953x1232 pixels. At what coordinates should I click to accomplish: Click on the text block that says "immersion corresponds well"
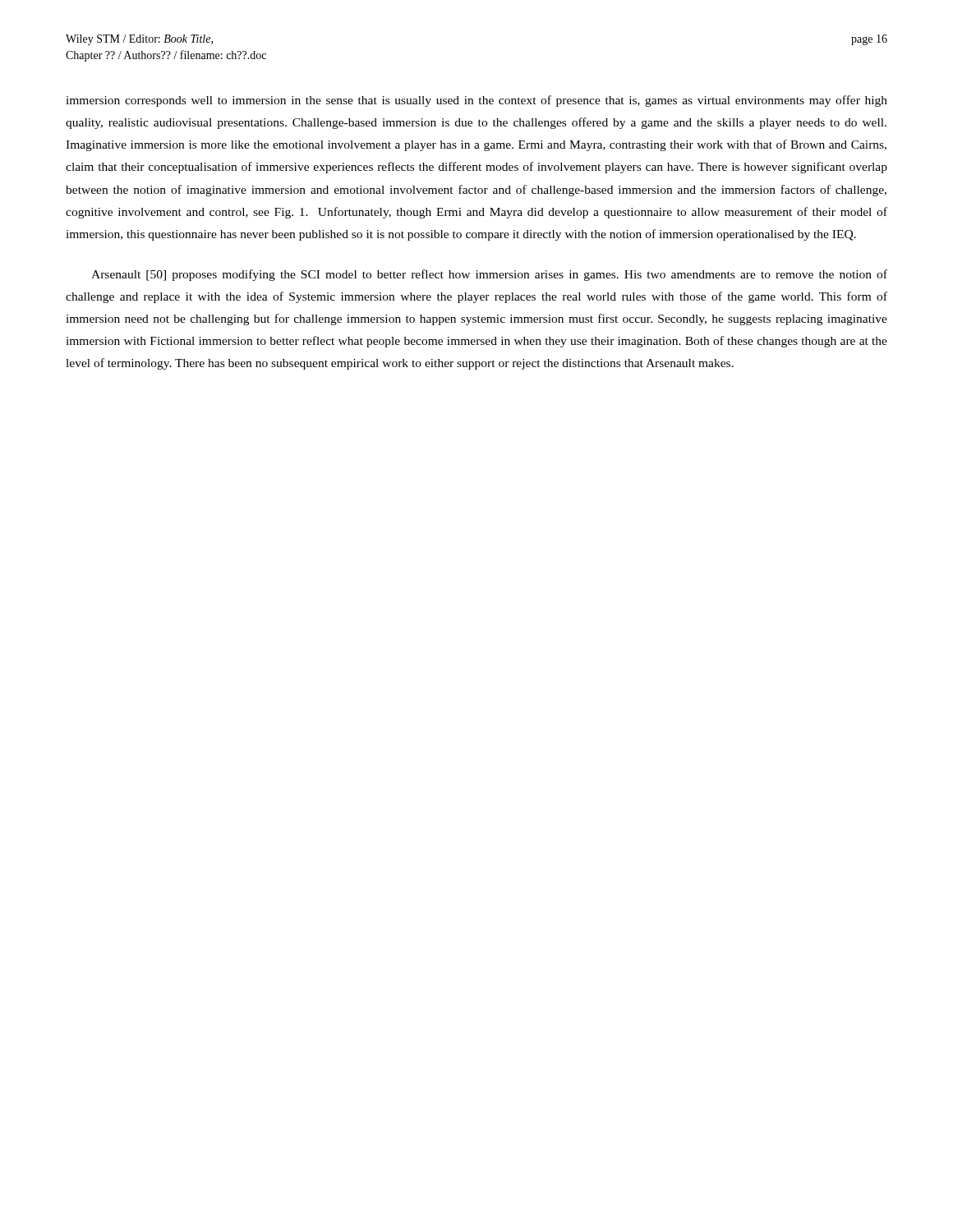[x=476, y=167]
